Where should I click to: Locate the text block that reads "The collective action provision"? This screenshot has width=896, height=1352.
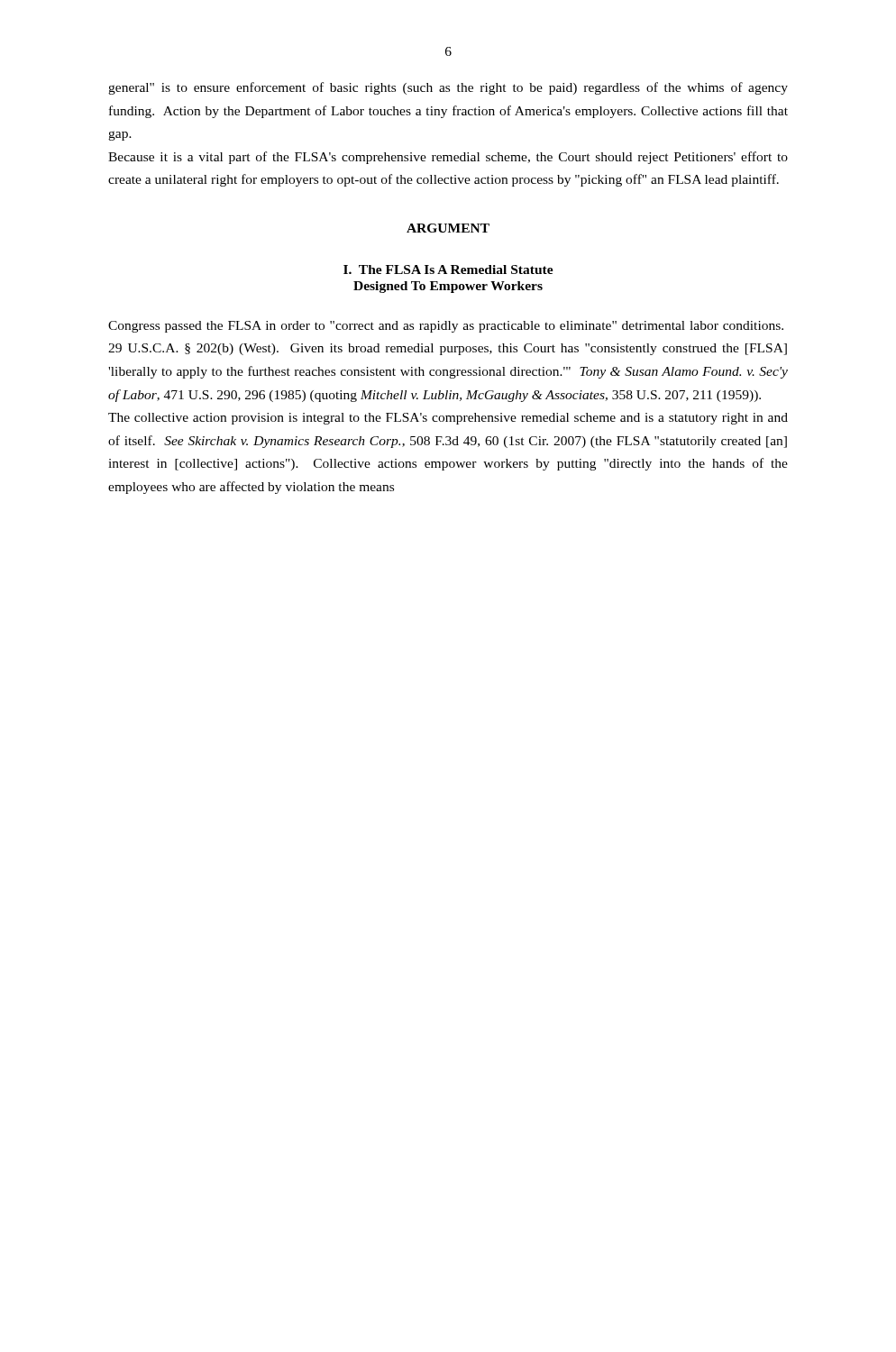(x=448, y=452)
